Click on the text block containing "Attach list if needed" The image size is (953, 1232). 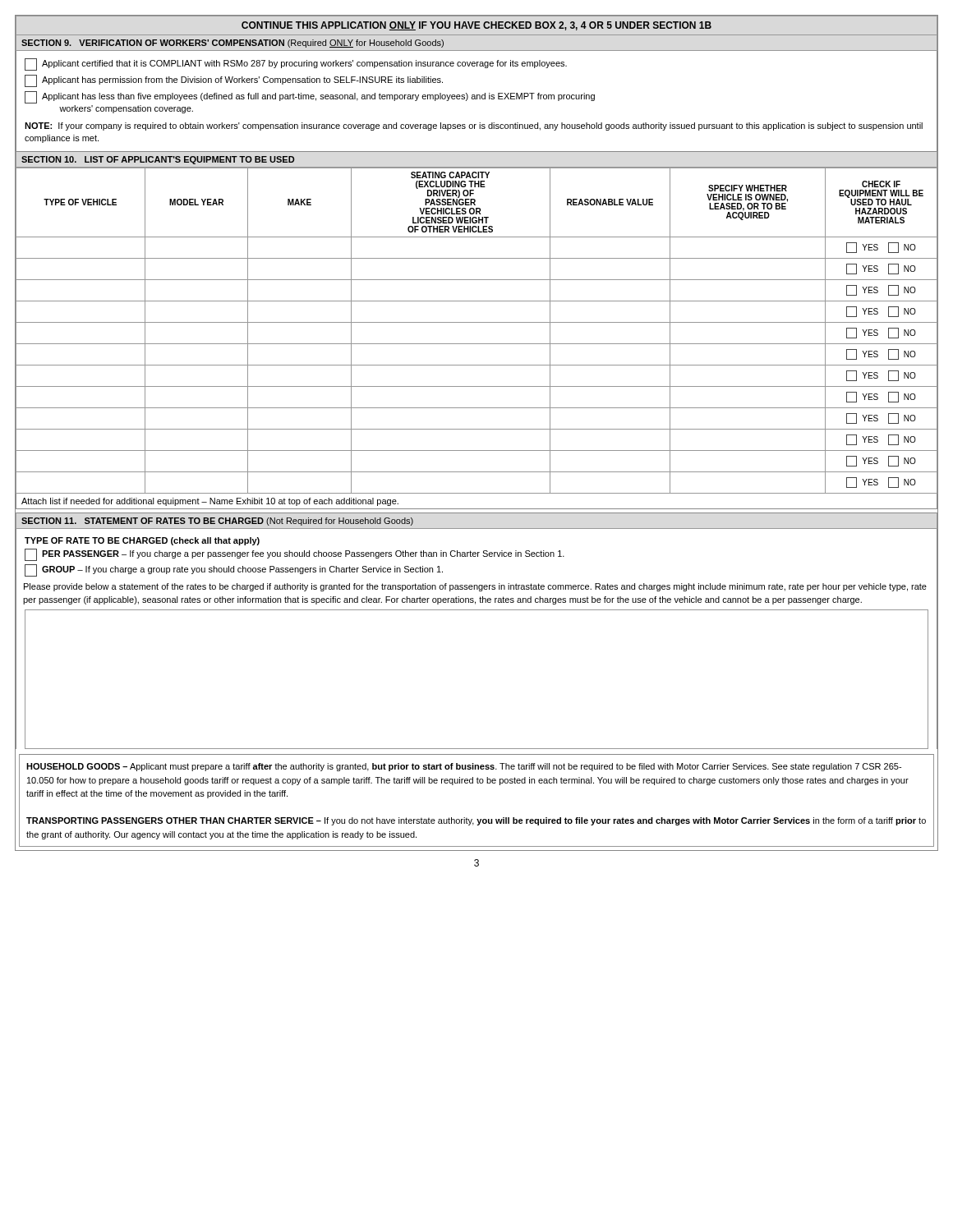[x=210, y=501]
